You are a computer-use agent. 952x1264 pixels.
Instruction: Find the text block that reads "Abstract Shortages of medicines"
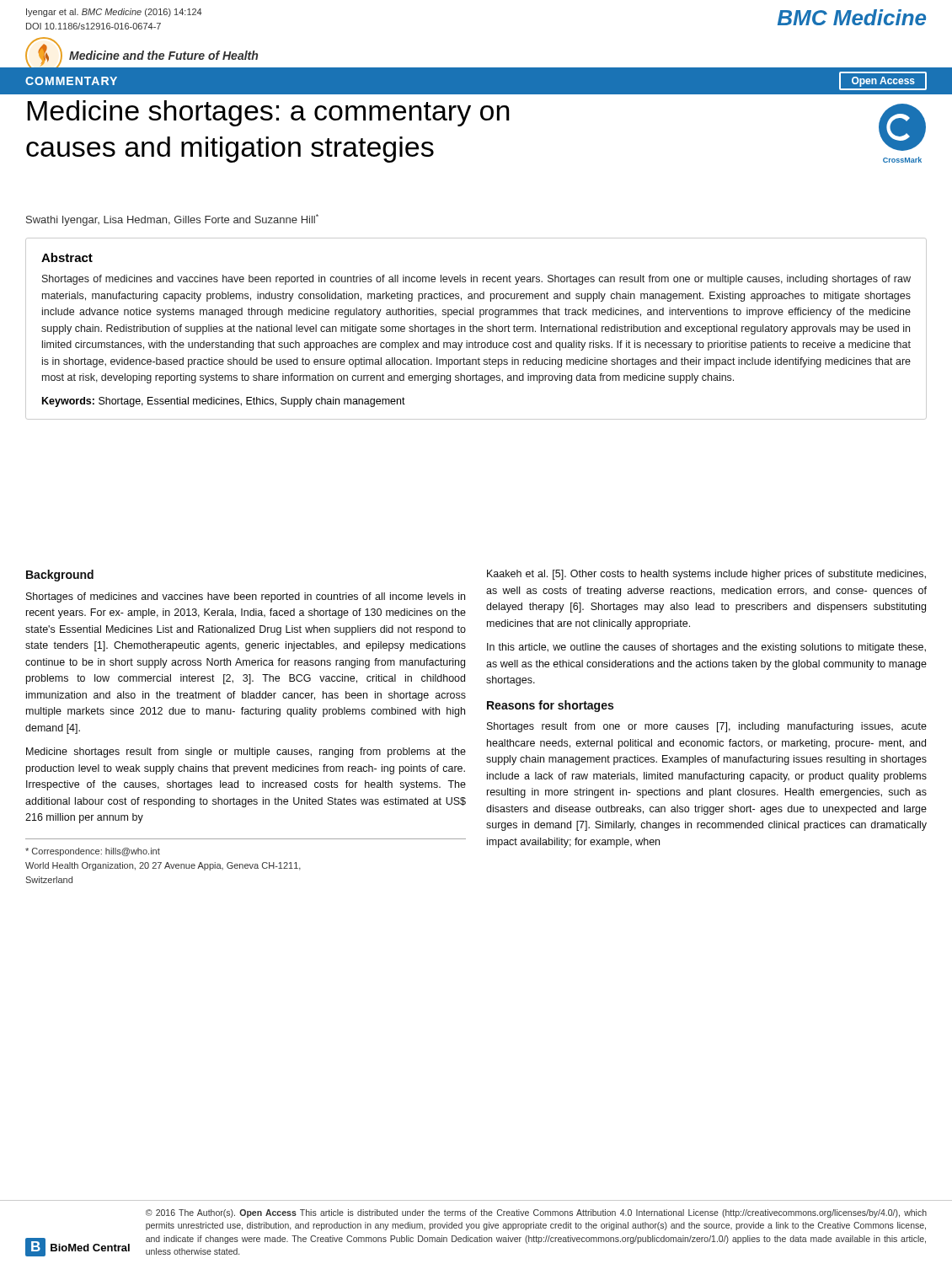(x=476, y=328)
